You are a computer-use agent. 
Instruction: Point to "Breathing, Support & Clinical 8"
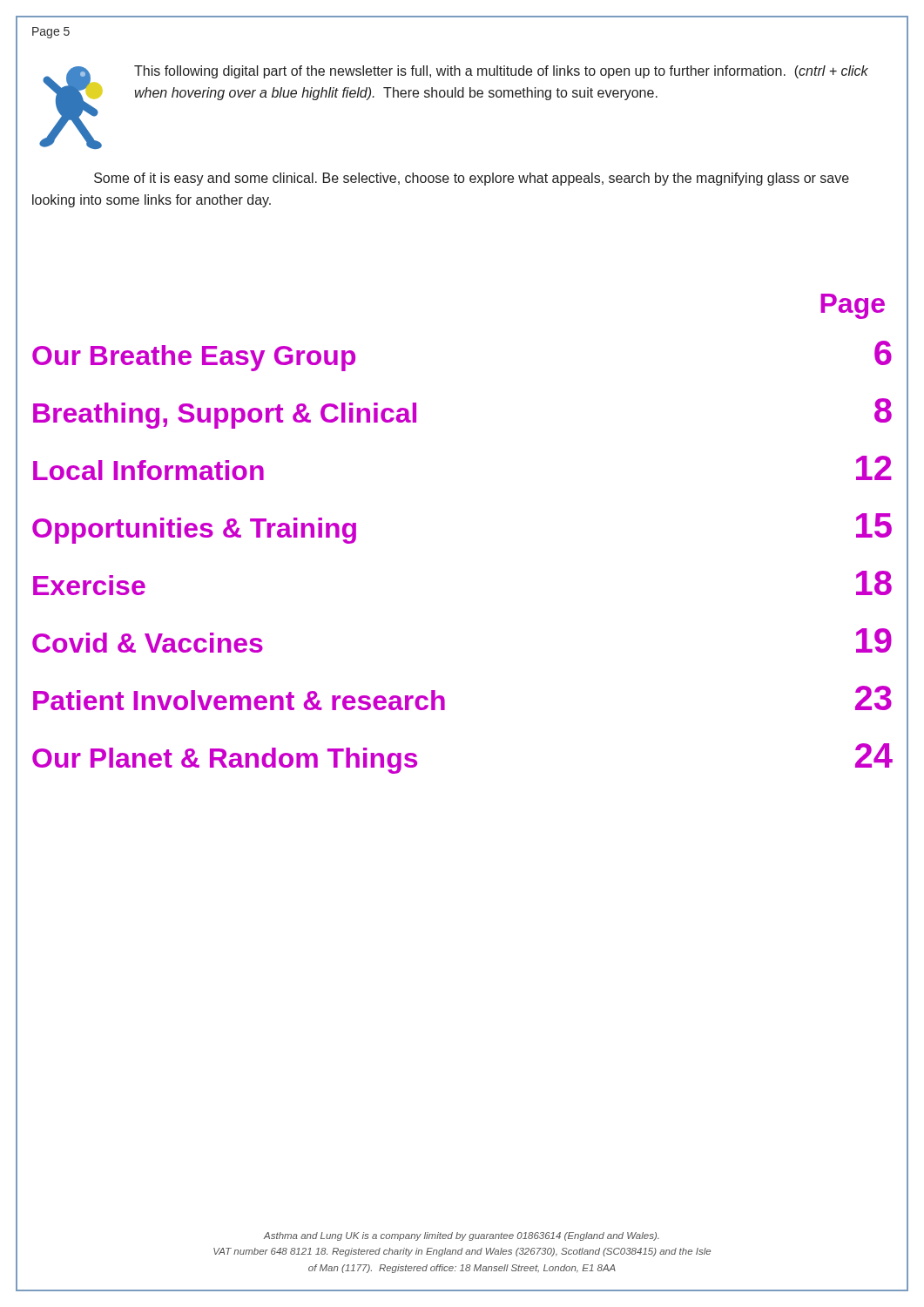click(x=219, y=412)
